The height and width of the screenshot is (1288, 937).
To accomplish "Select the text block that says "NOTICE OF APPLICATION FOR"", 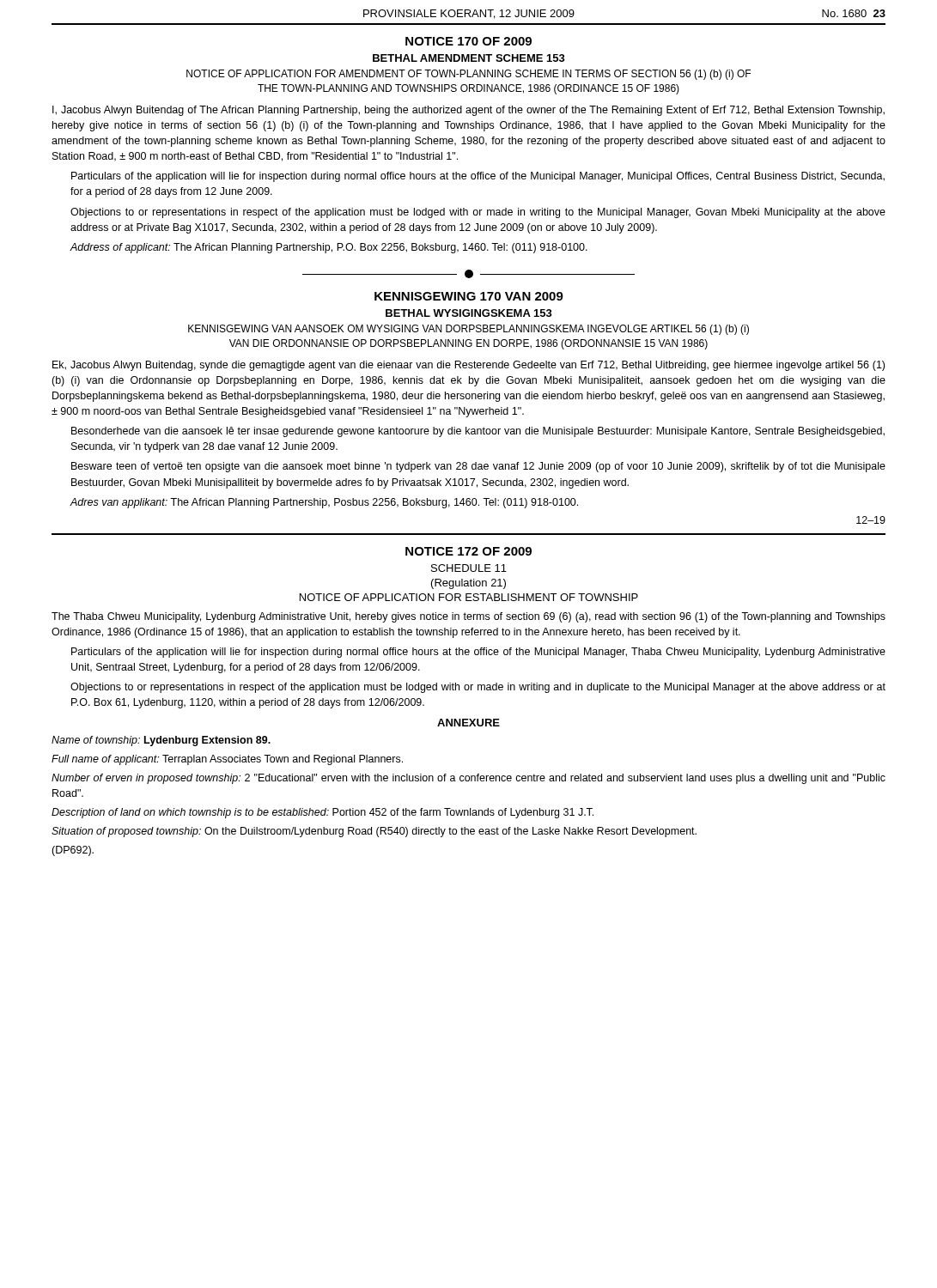I will coord(468,81).
